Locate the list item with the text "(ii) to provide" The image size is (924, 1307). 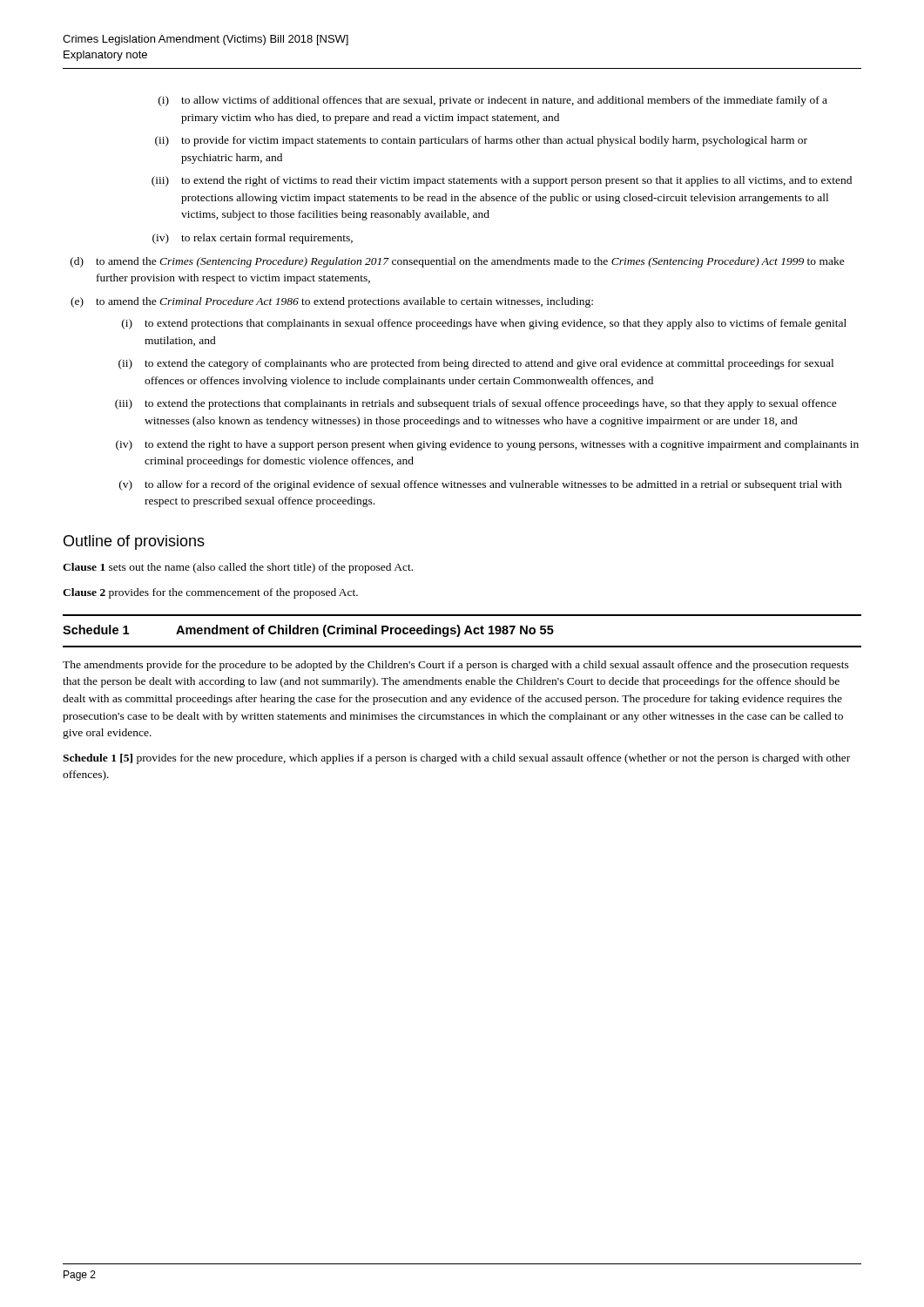(x=497, y=149)
